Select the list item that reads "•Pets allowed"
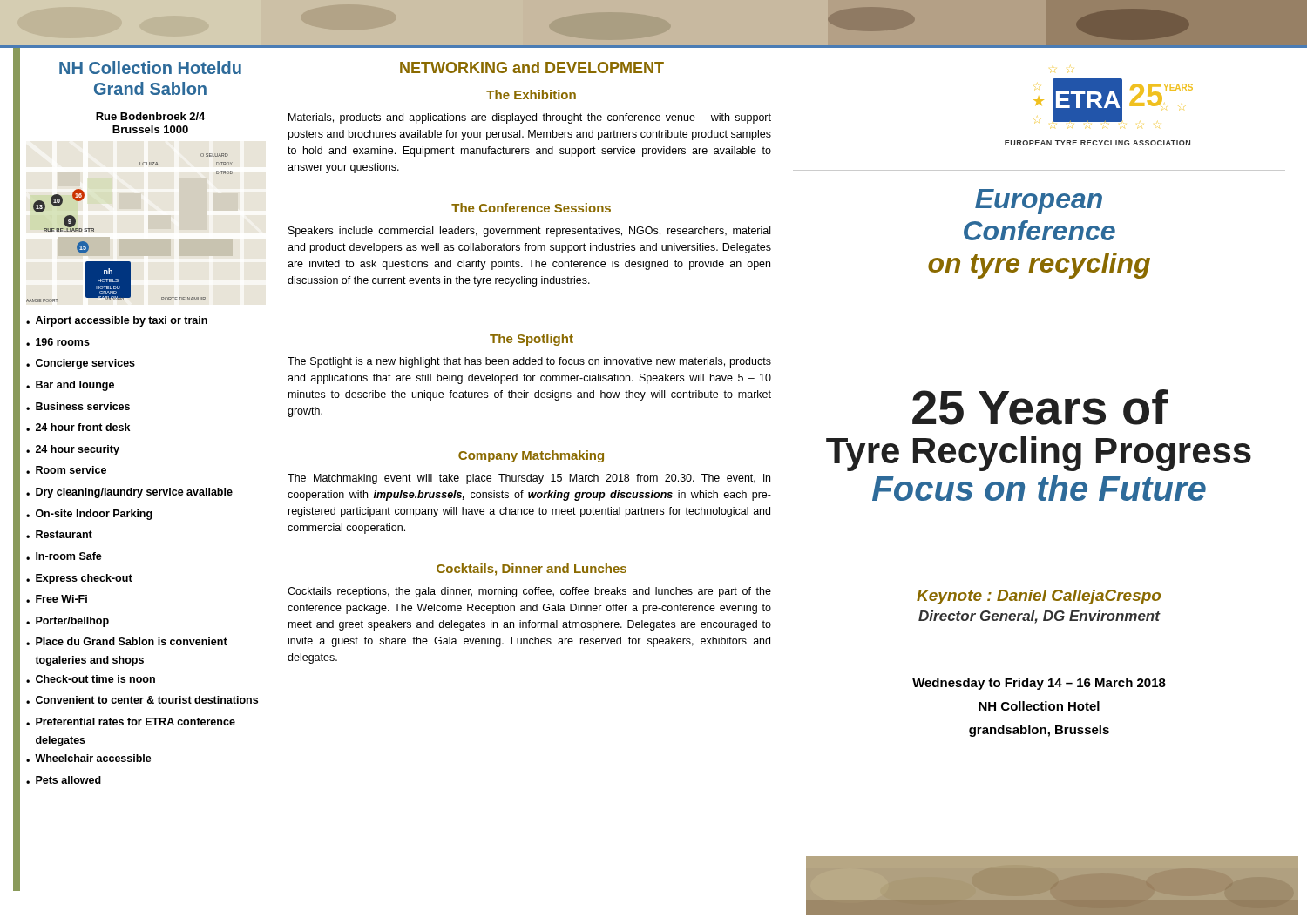This screenshot has width=1307, height=924. pos(64,782)
